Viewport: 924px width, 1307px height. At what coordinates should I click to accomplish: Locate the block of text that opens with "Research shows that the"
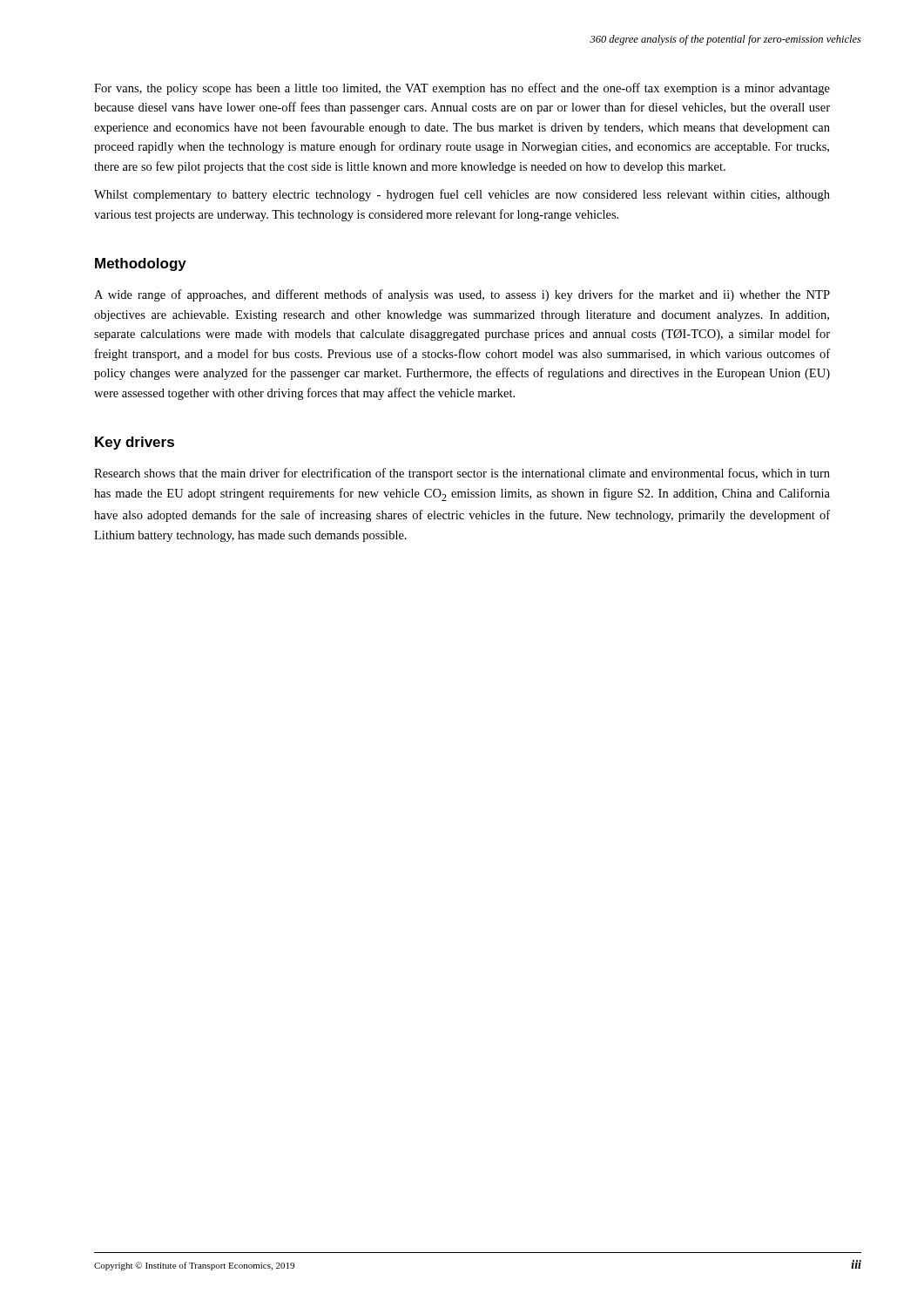tap(462, 504)
